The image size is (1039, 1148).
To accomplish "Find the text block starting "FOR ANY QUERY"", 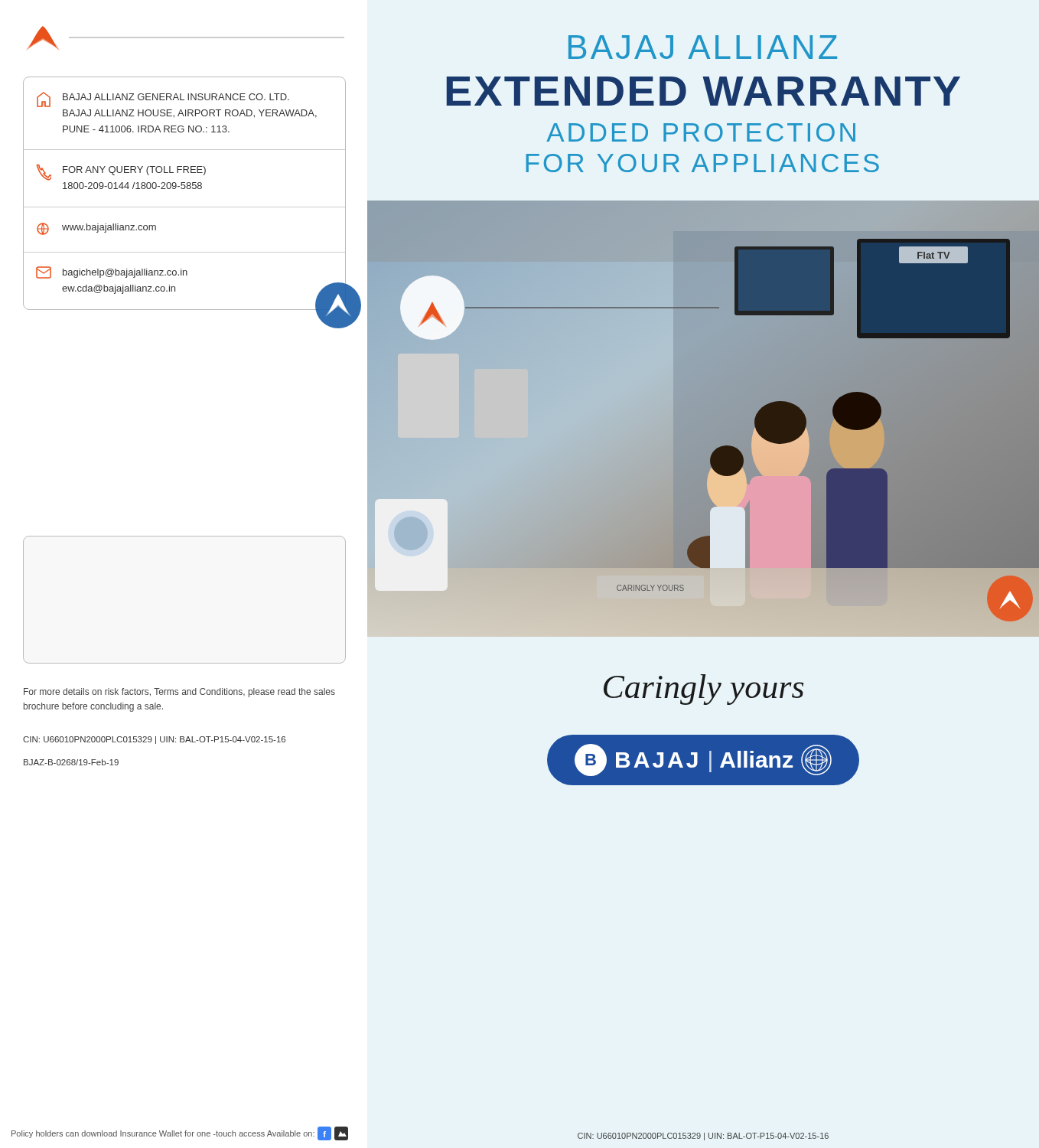I will (x=121, y=178).
